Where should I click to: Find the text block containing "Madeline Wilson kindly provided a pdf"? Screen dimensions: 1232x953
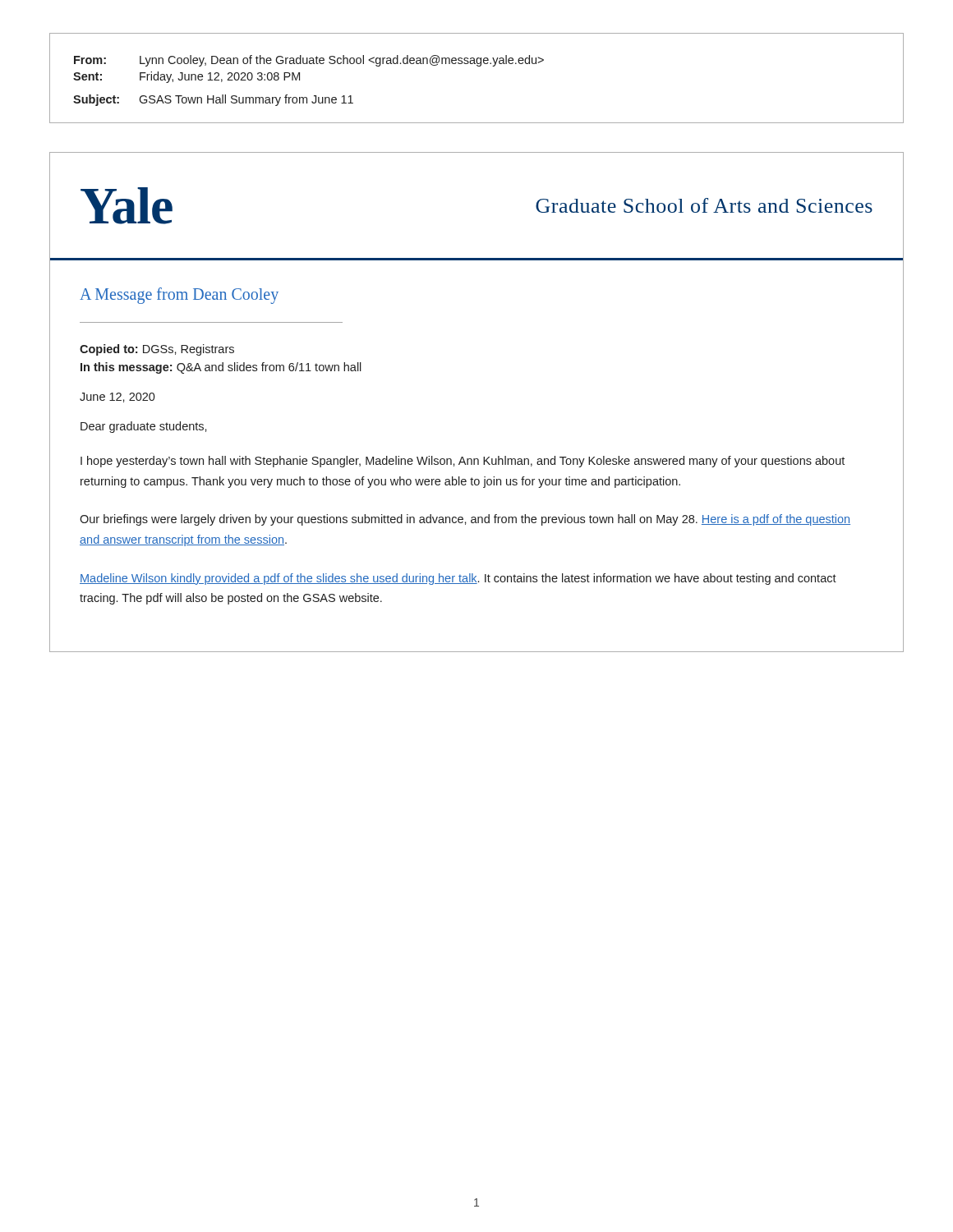tap(458, 588)
